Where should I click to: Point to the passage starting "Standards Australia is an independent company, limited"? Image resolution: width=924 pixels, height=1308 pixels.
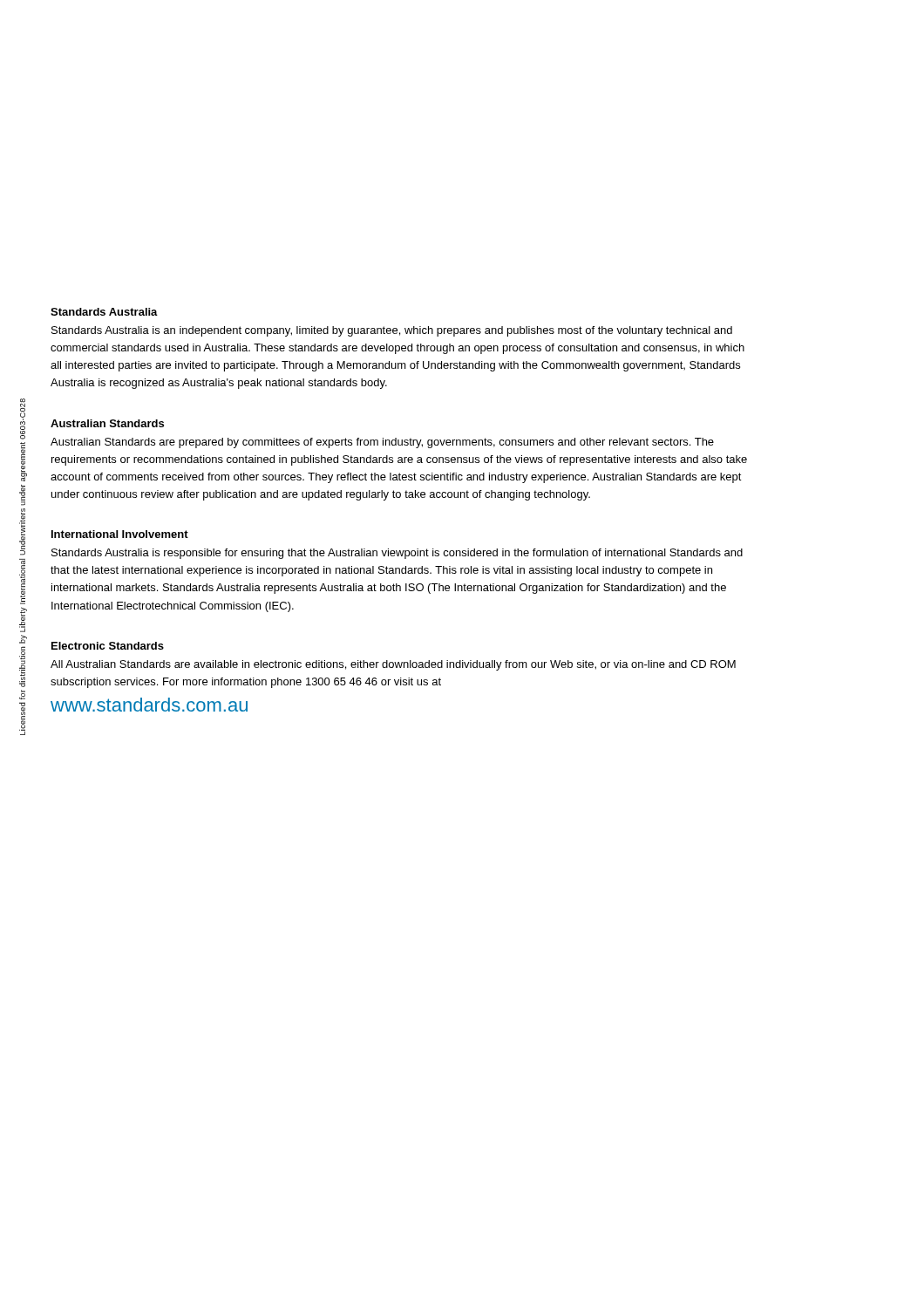coord(398,356)
